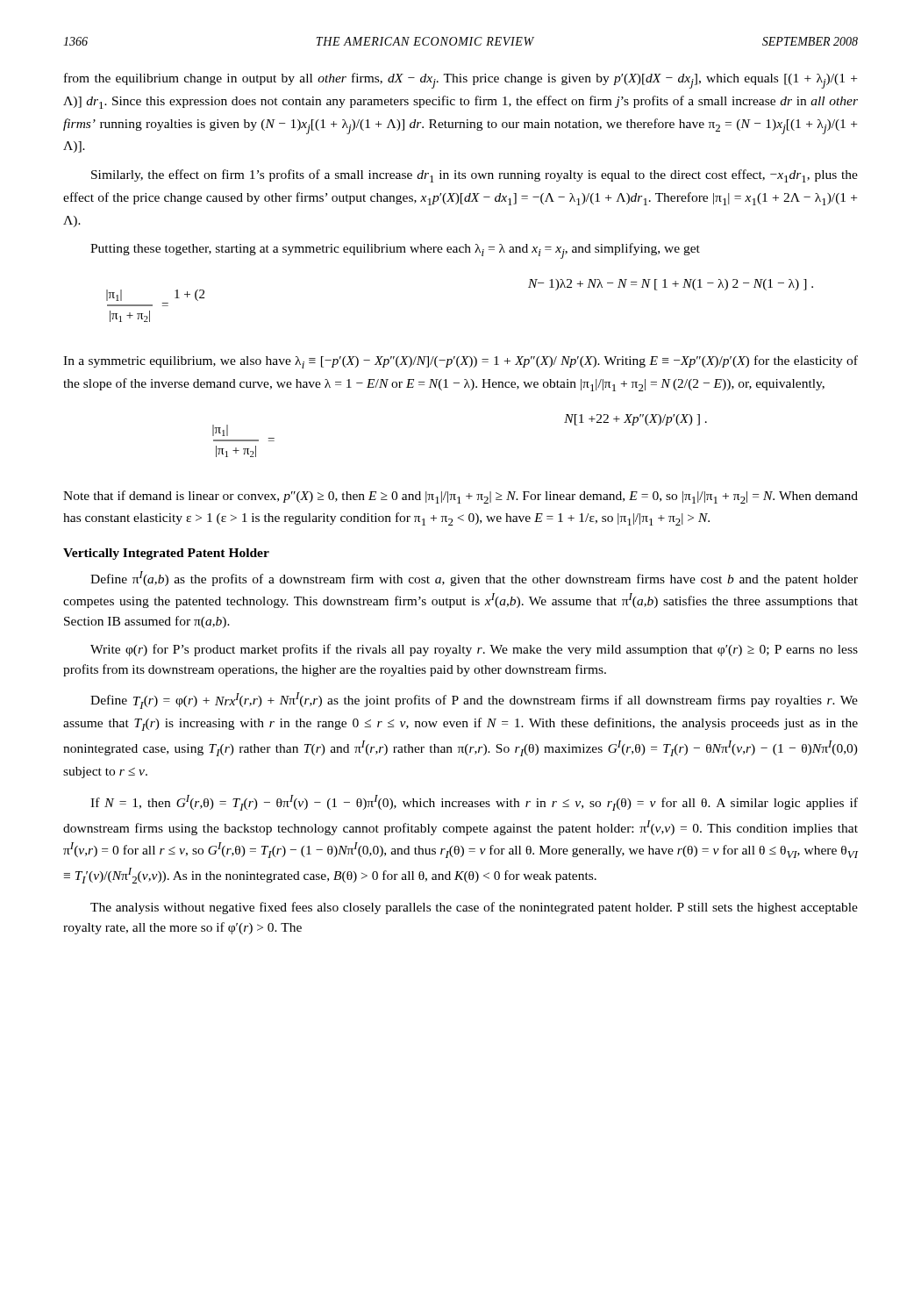Find the passage starting "If N = 1, then GI(r,θ) ="

[x=460, y=840]
